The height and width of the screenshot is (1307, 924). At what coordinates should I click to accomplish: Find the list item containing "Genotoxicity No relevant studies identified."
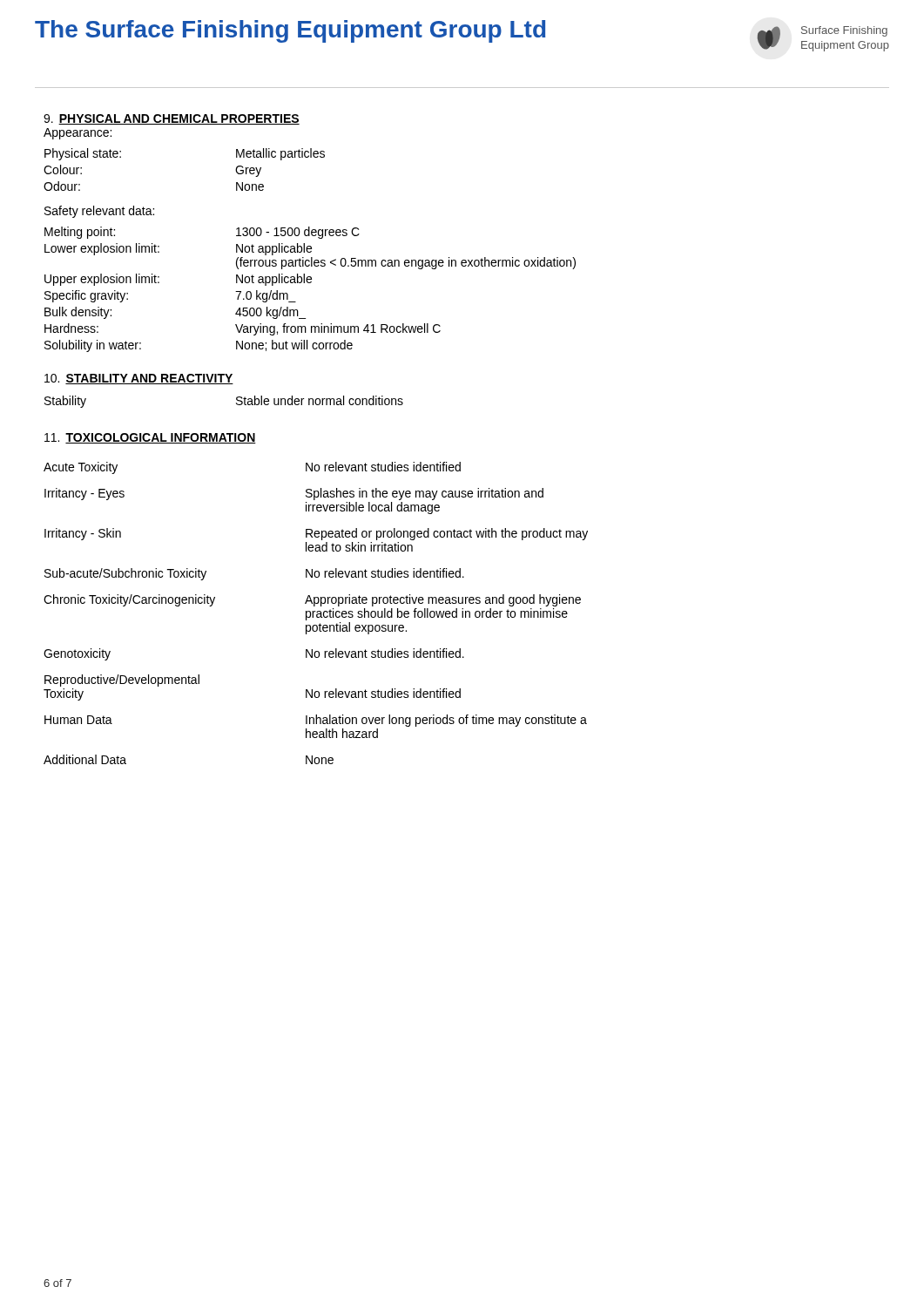[462, 654]
